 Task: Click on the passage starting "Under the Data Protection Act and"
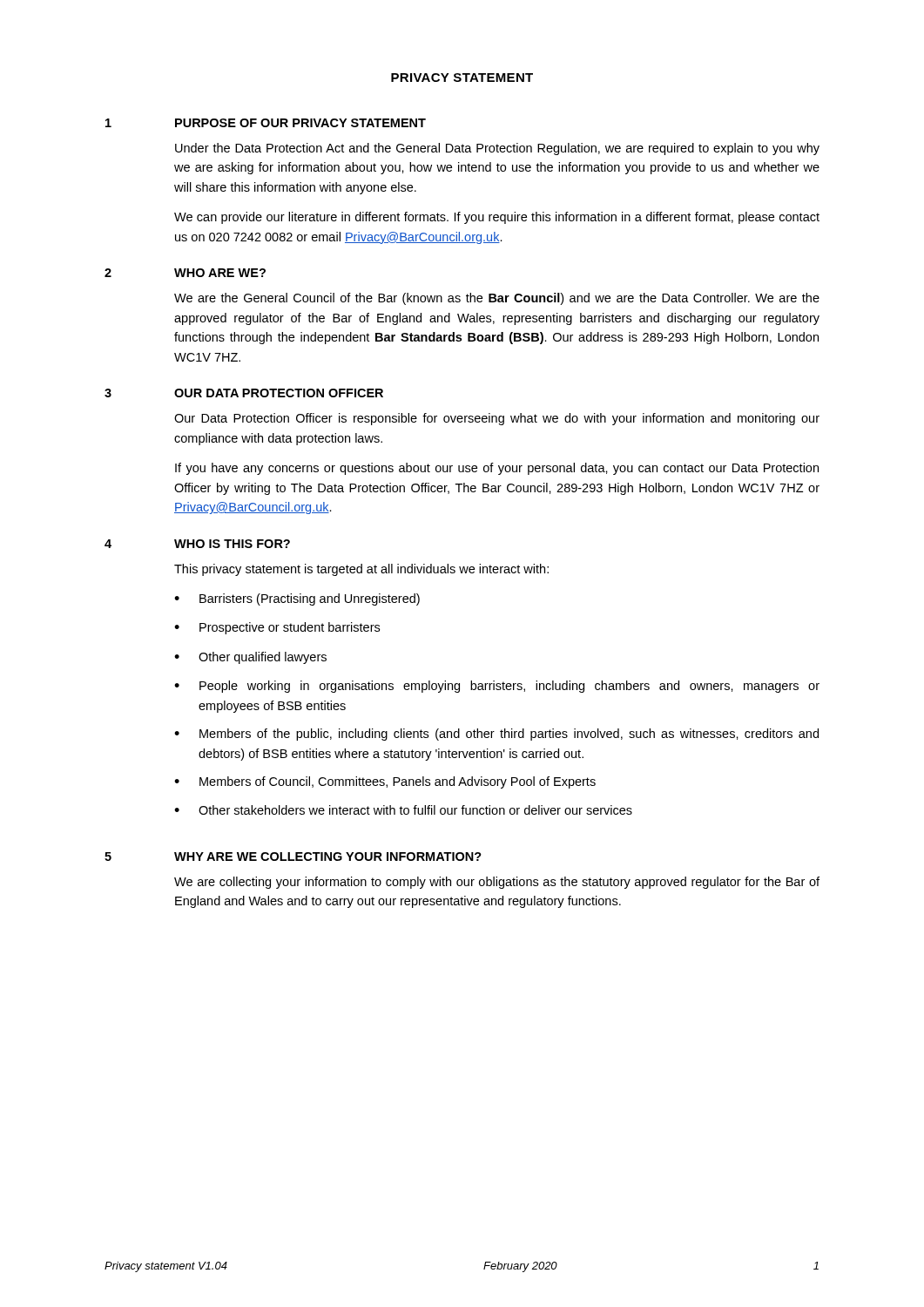(497, 168)
